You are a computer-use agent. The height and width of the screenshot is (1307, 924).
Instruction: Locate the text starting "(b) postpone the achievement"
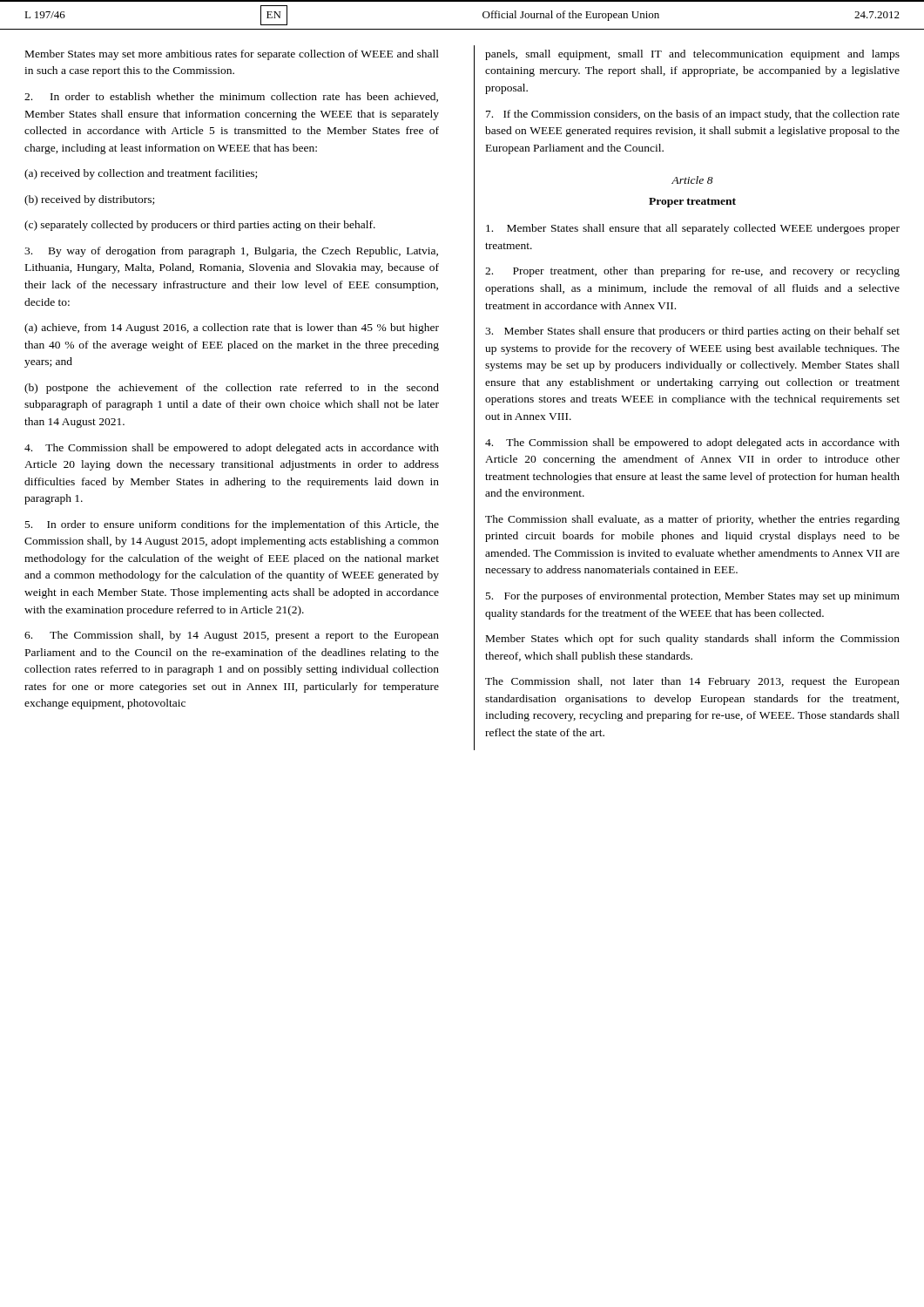click(232, 404)
